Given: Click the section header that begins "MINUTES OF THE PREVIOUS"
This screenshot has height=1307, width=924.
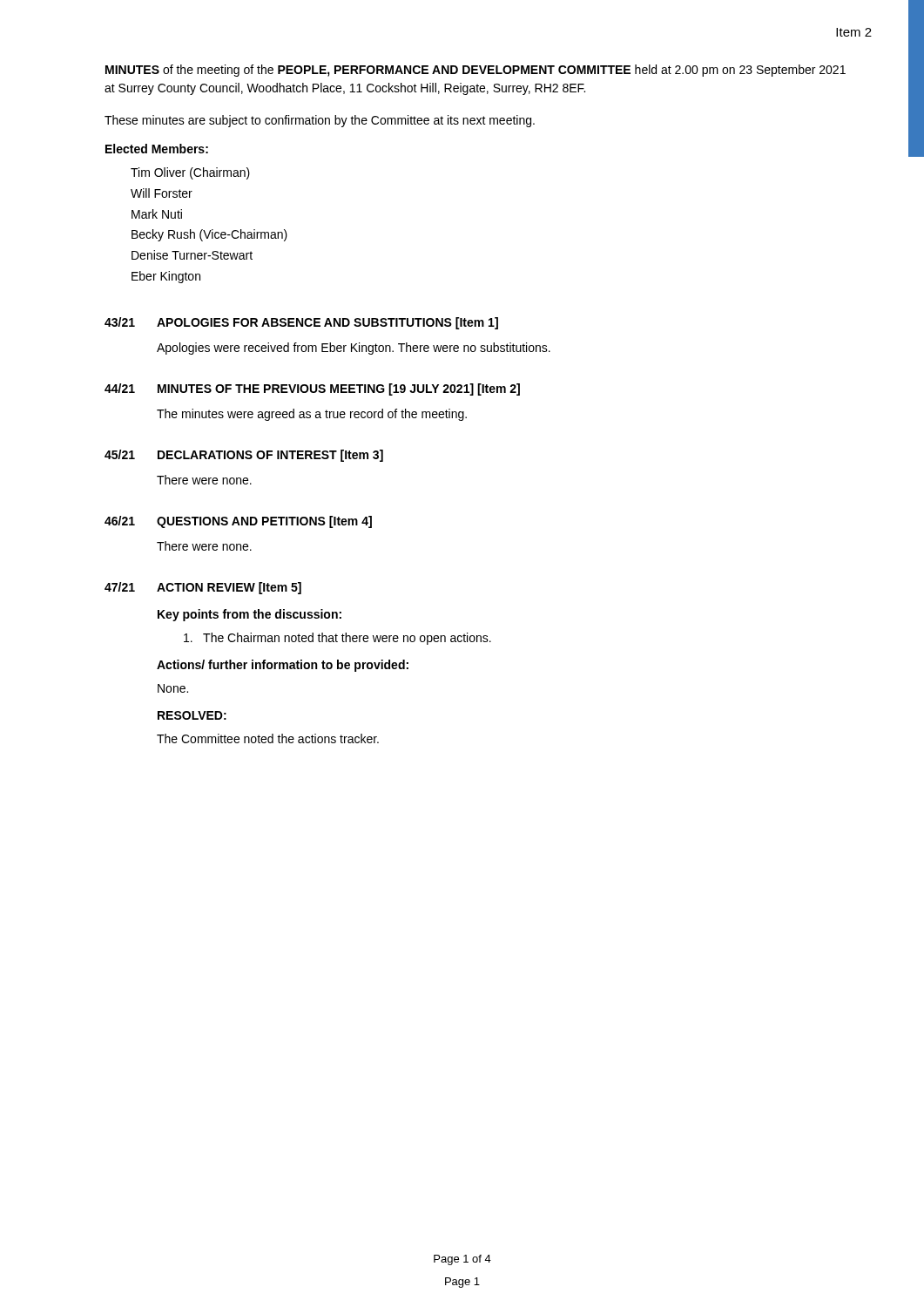Looking at the screenshot, I should pos(339,388).
